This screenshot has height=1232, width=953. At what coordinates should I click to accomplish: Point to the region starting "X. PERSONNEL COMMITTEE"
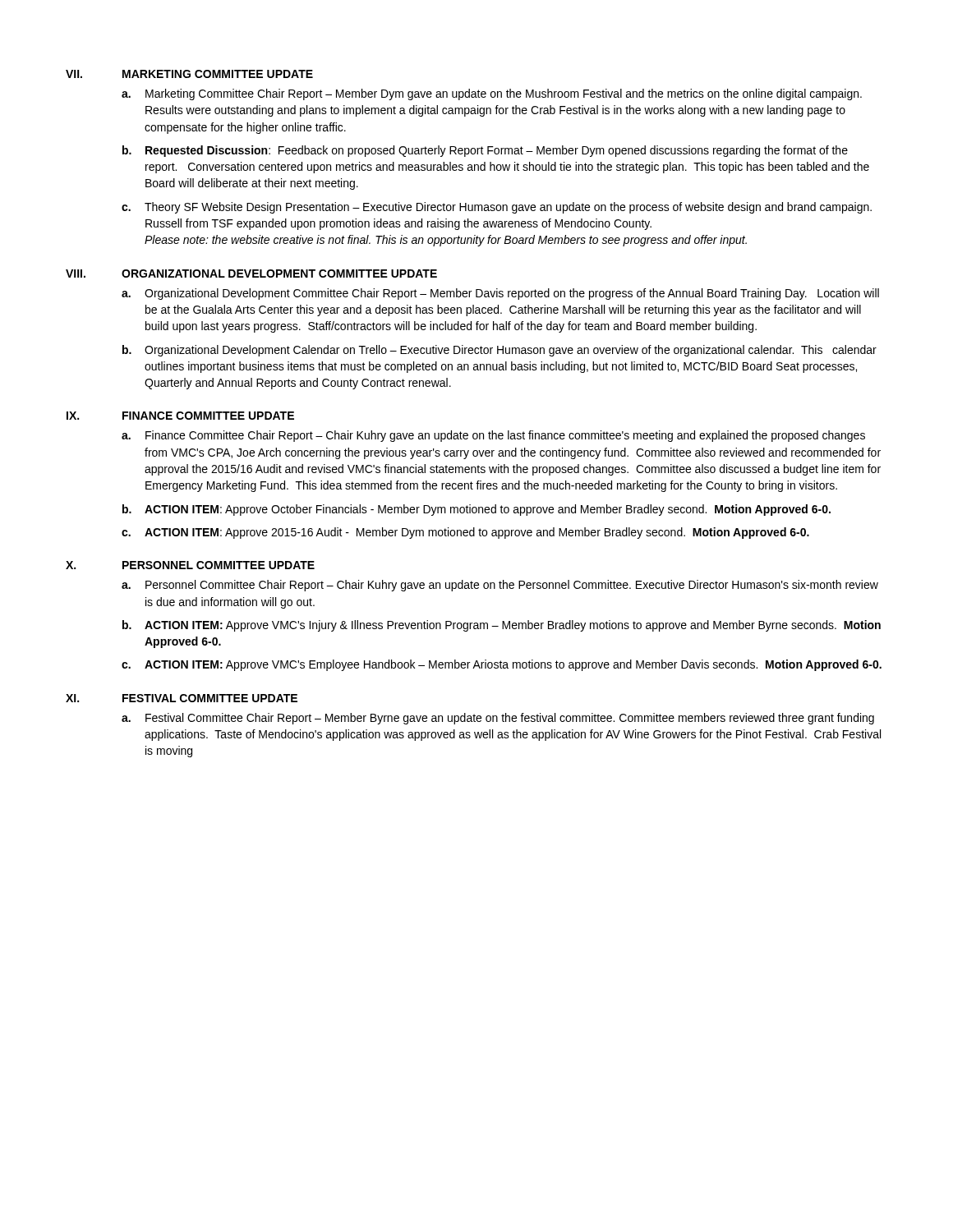pyautogui.click(x=190, y=565)
